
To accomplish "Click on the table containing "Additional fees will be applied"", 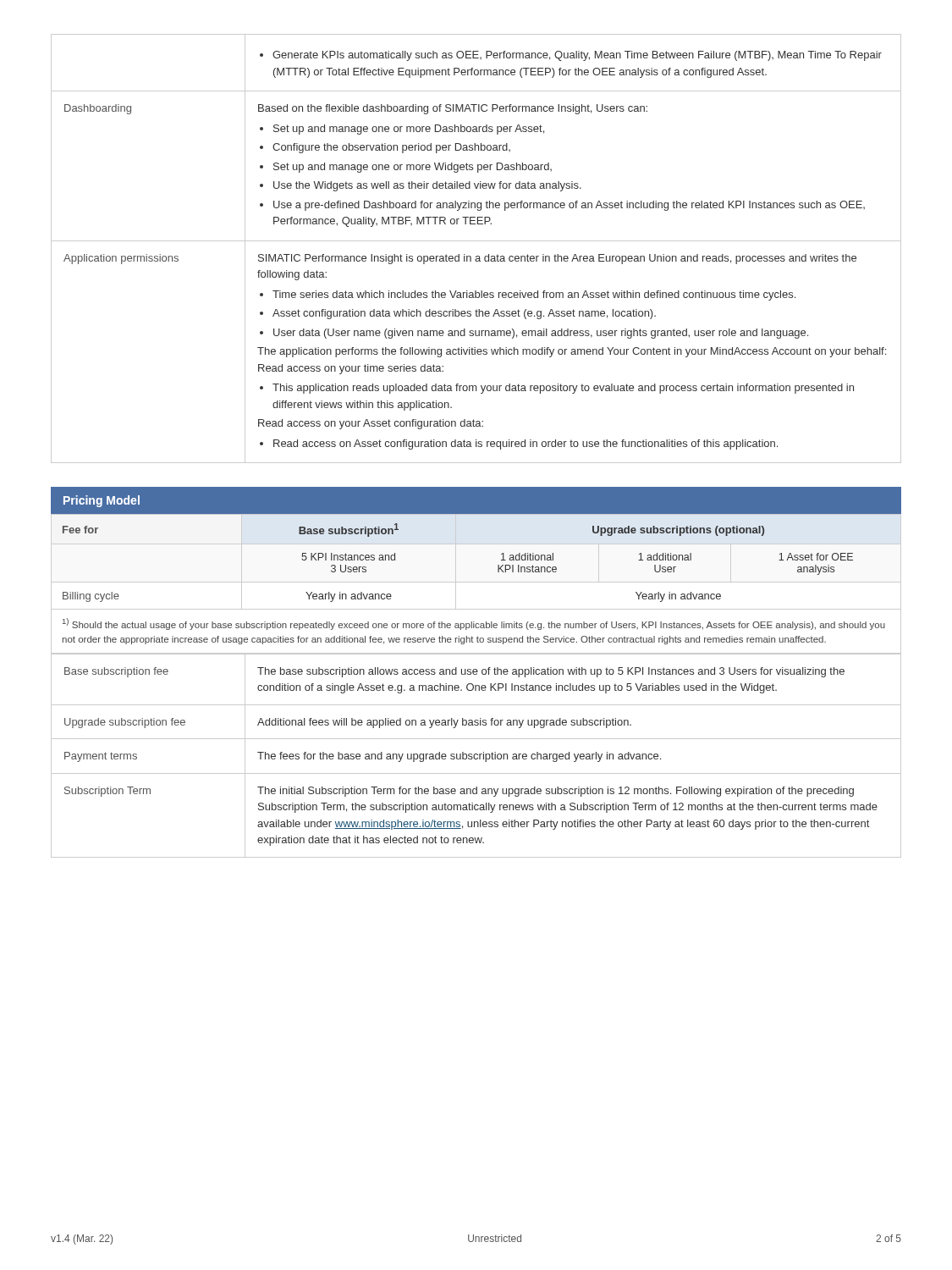I will point(476,755).
